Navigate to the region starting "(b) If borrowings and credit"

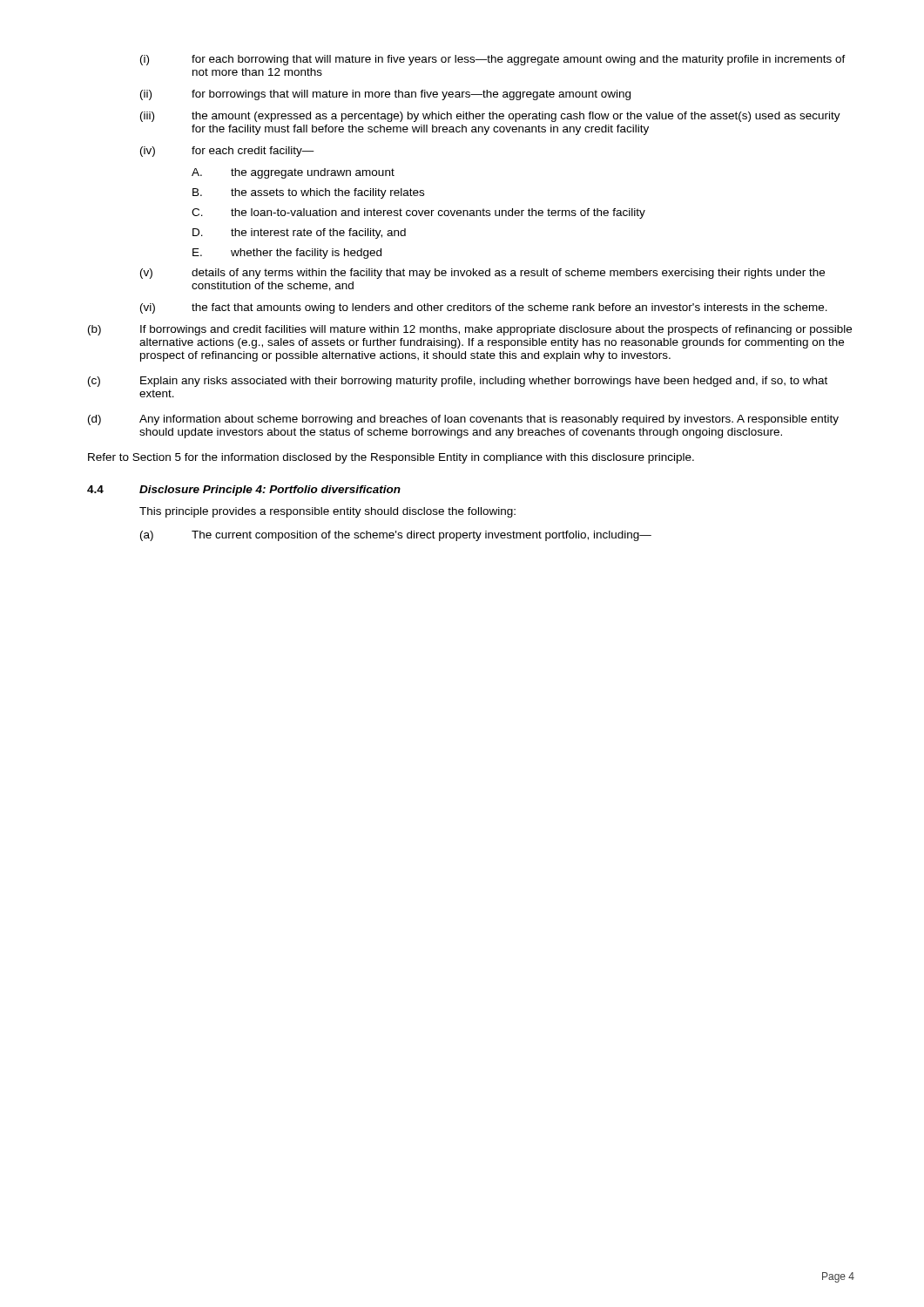(471, 342)
